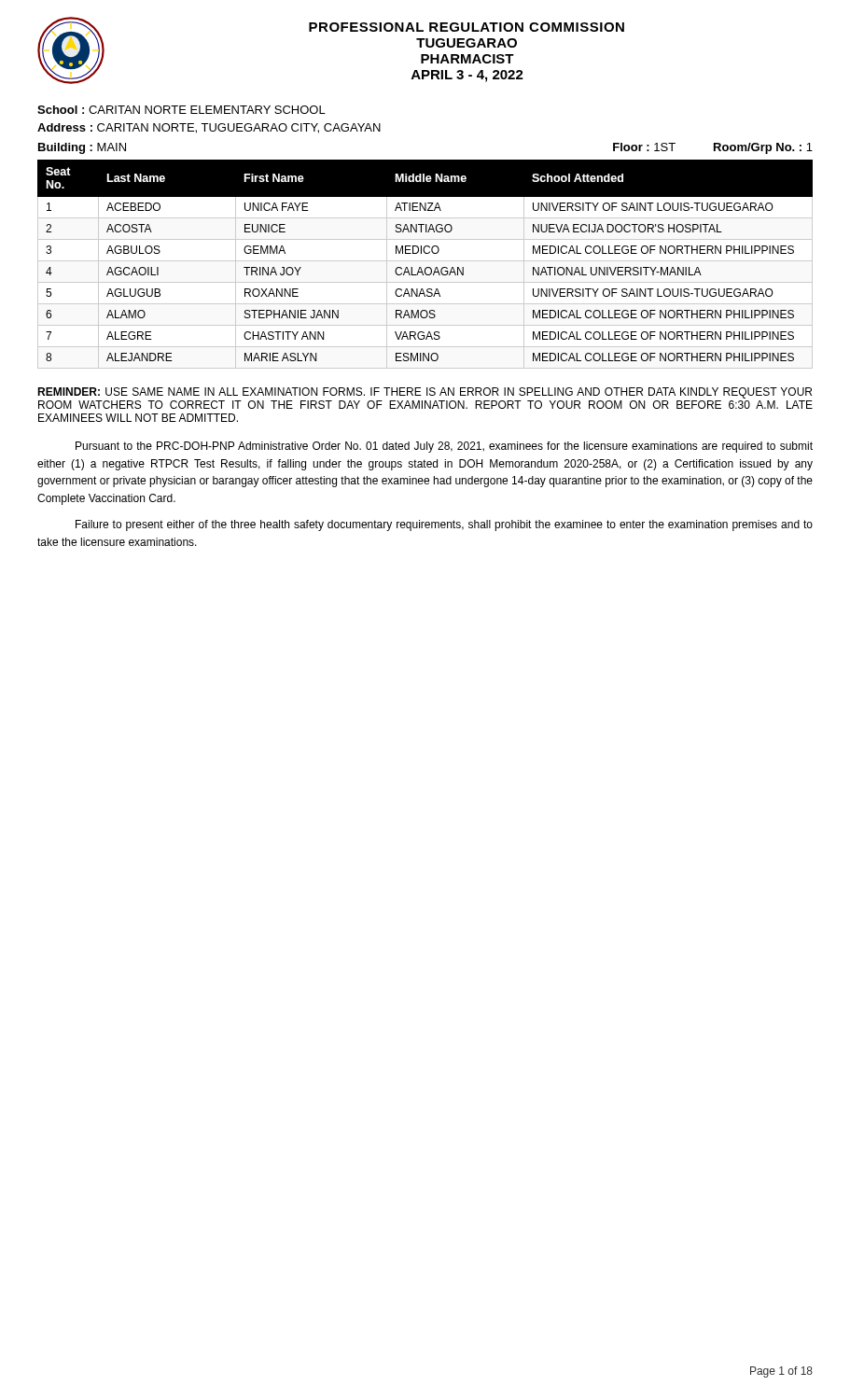Viewport: 850px width, 1400px height.
Task: Find a table
Action: [x=425, y=264]
